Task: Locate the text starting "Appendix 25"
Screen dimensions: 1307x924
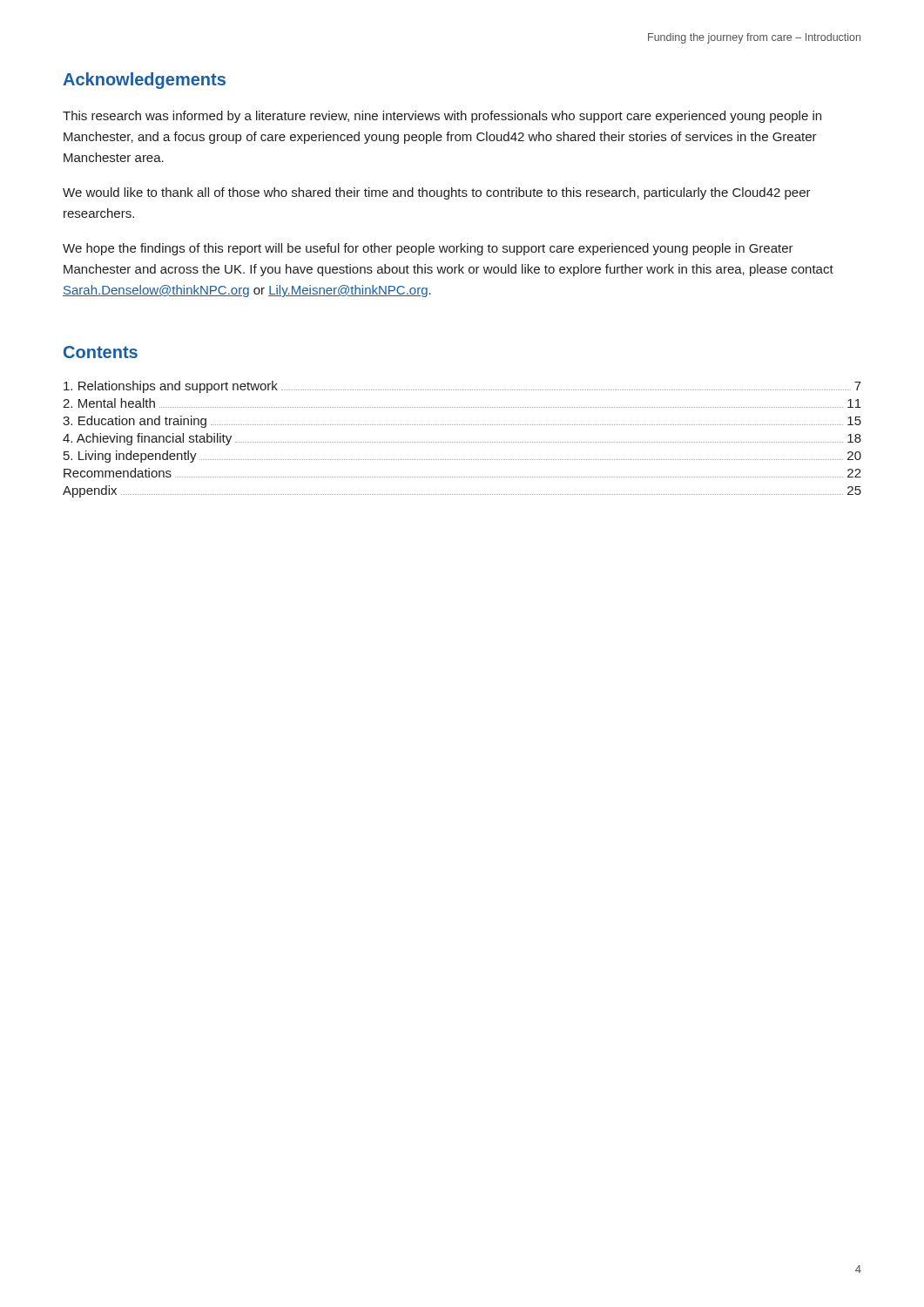Action: click(x=462, y=490)
